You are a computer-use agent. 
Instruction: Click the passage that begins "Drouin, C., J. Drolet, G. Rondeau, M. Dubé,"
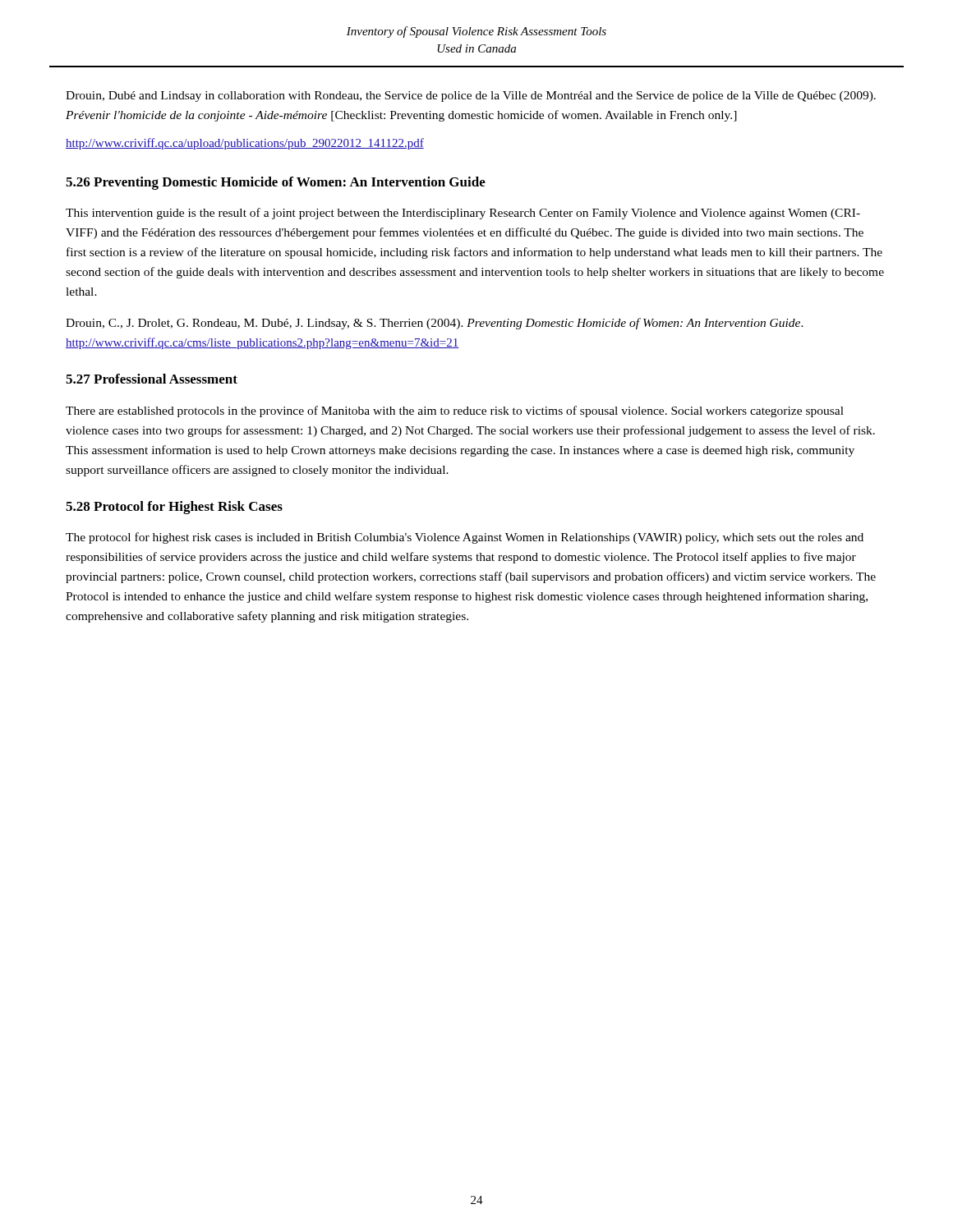pos(435,332)
